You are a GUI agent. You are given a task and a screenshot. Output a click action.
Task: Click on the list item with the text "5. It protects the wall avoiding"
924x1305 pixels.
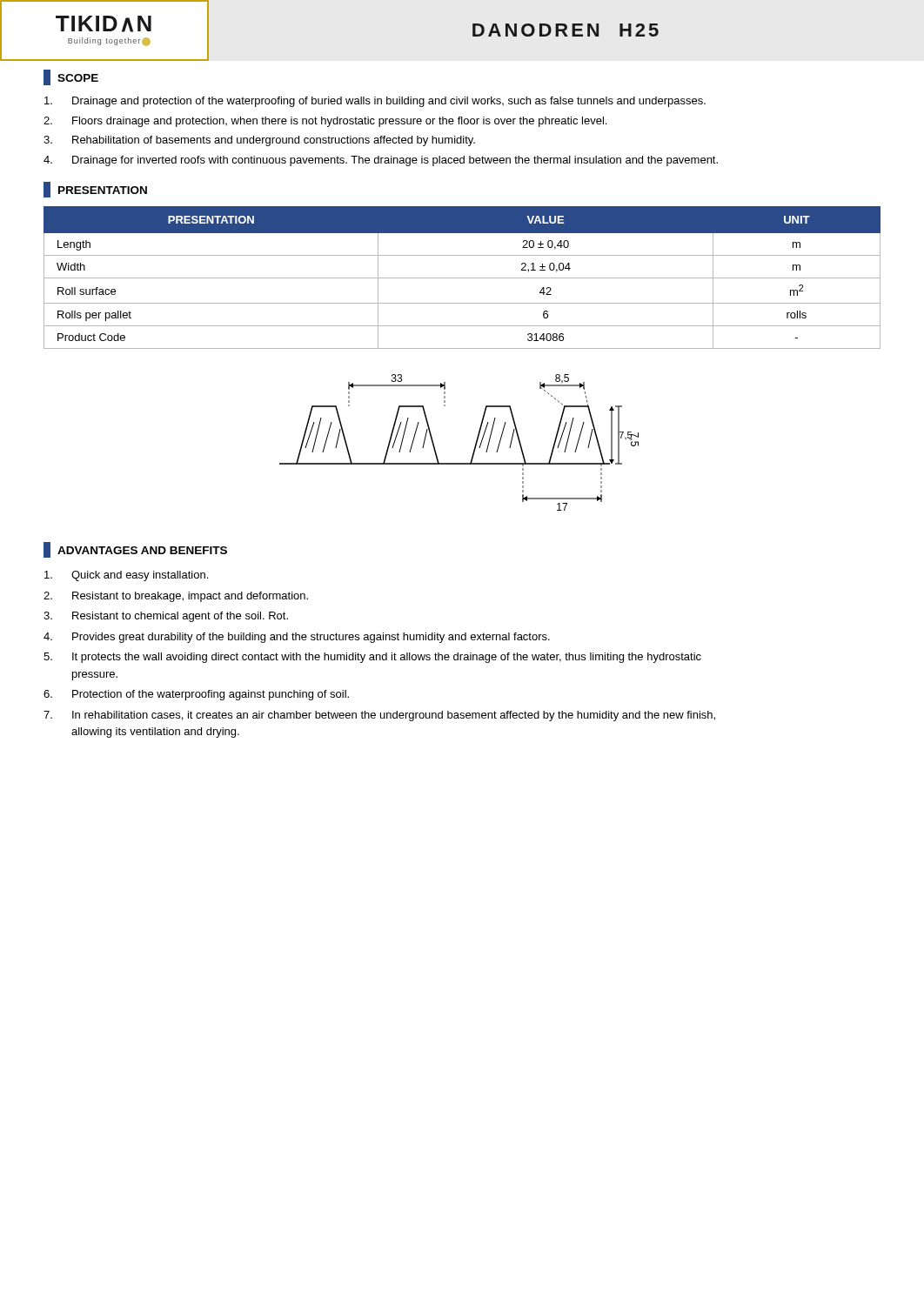[372, 665]
